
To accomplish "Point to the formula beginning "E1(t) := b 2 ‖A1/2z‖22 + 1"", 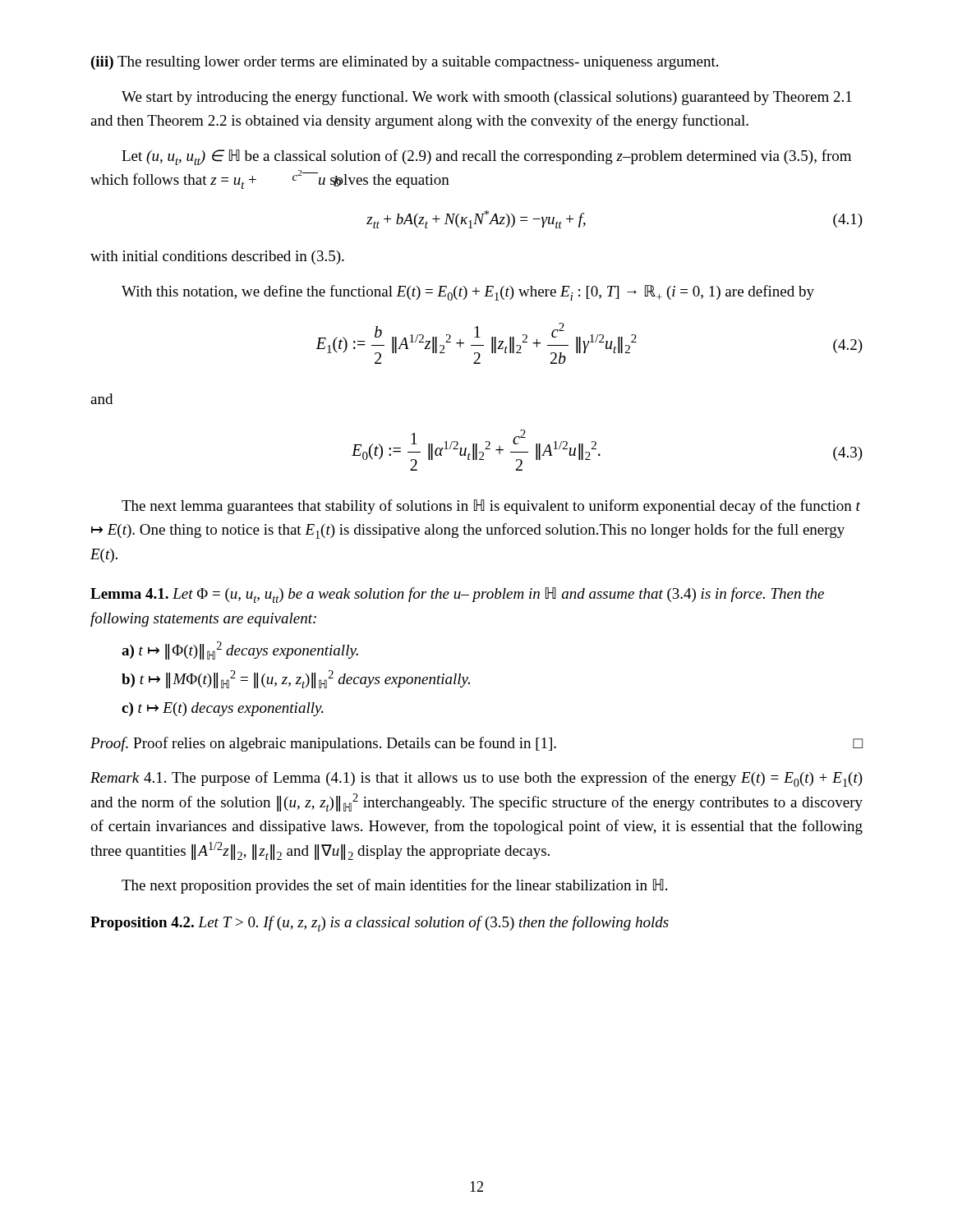I will click(589, 345).
